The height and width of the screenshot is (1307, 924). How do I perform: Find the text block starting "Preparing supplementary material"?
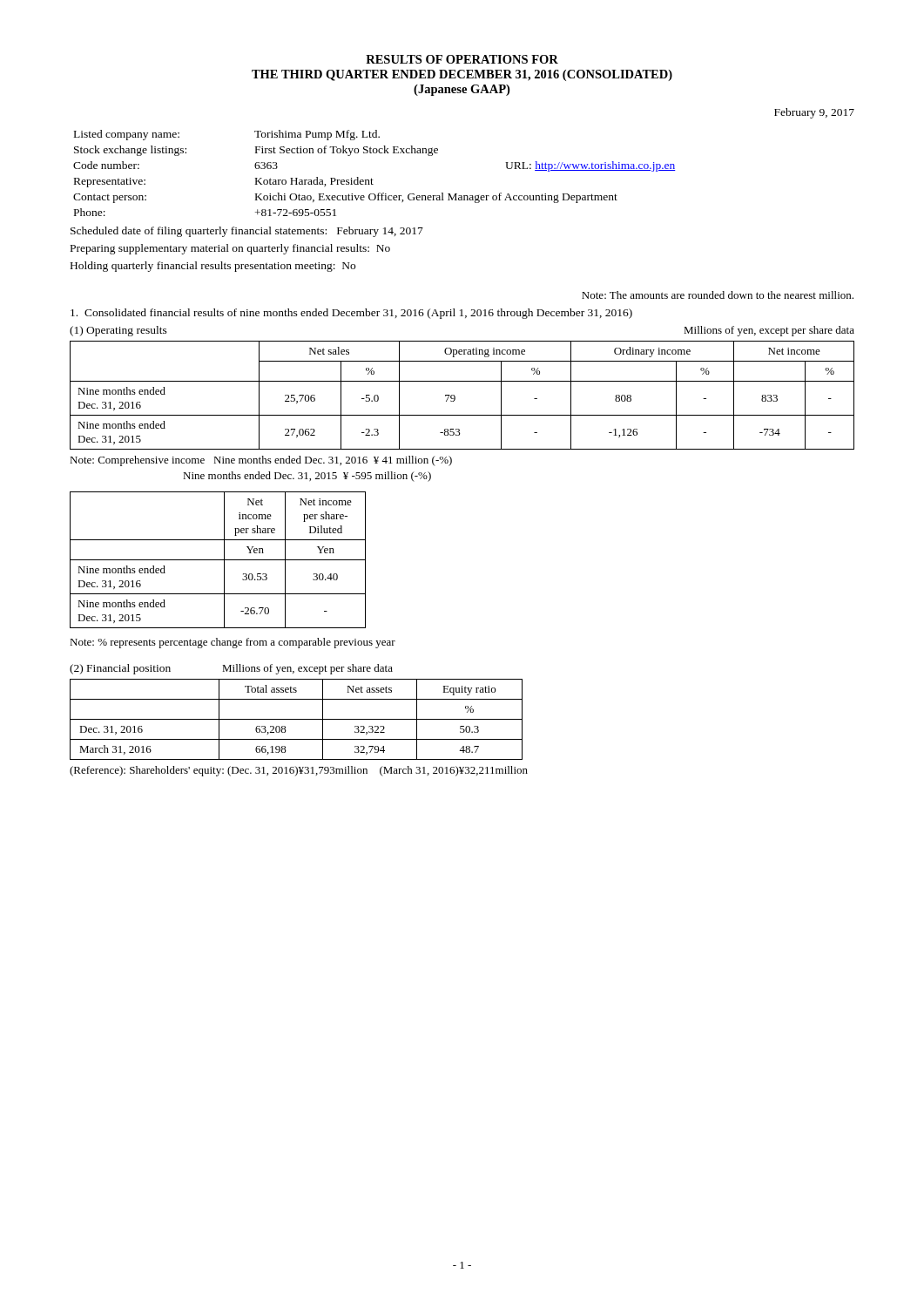point(230,248)
